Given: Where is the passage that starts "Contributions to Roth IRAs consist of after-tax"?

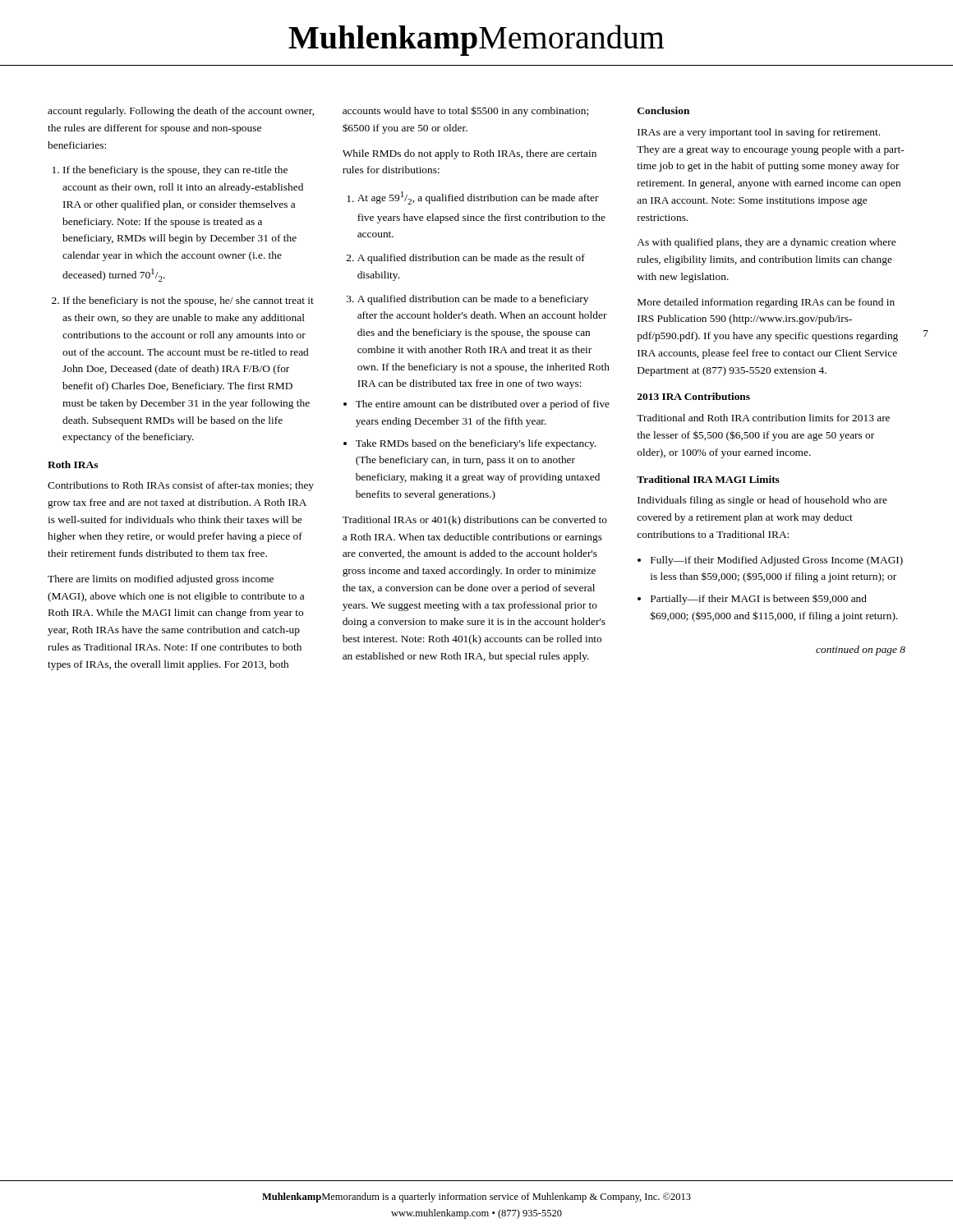Looking at the screenshot, I should tap(182, 520).
